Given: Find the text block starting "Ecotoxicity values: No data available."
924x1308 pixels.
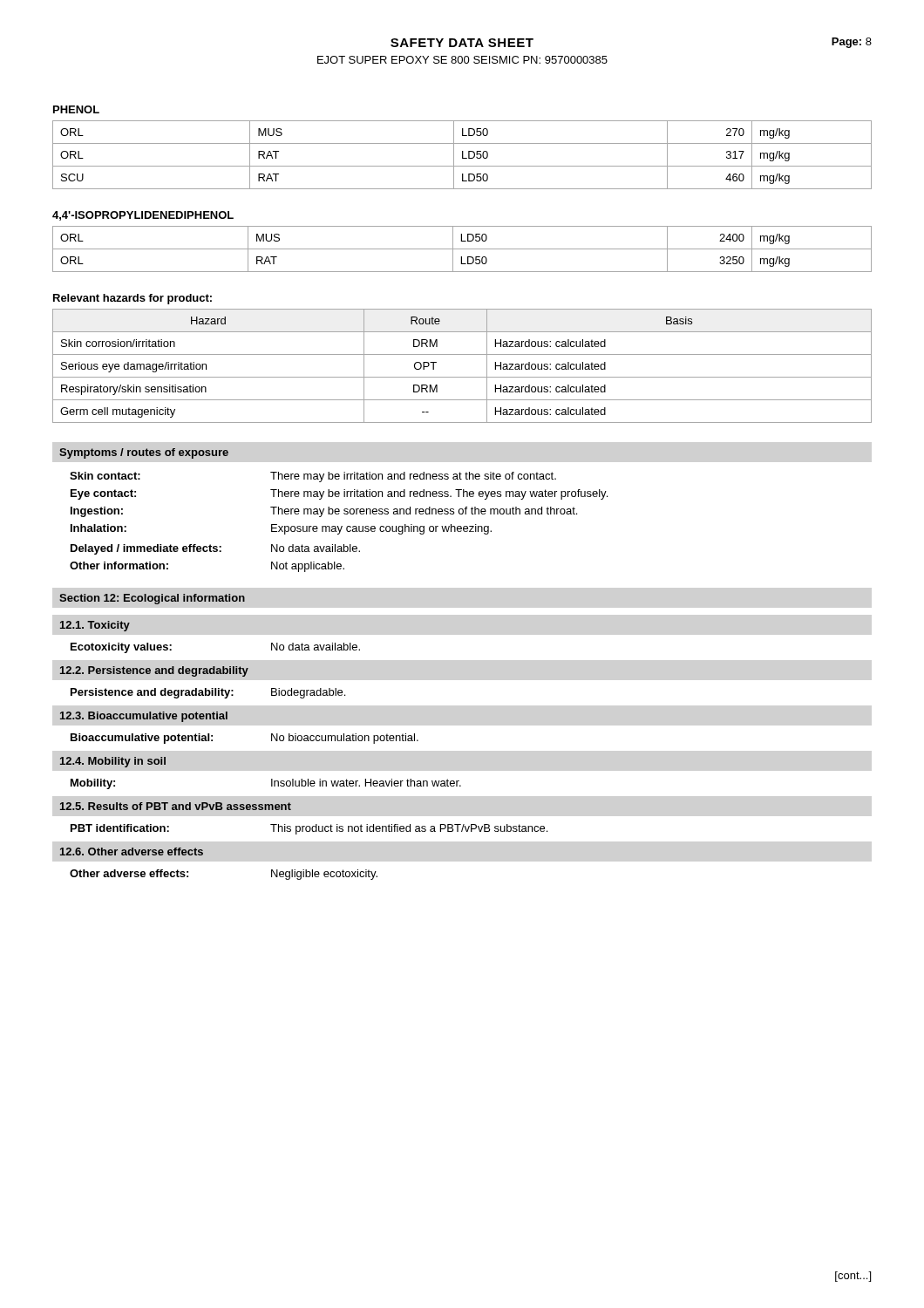Looking at the screenshot, I should point(118,647).
